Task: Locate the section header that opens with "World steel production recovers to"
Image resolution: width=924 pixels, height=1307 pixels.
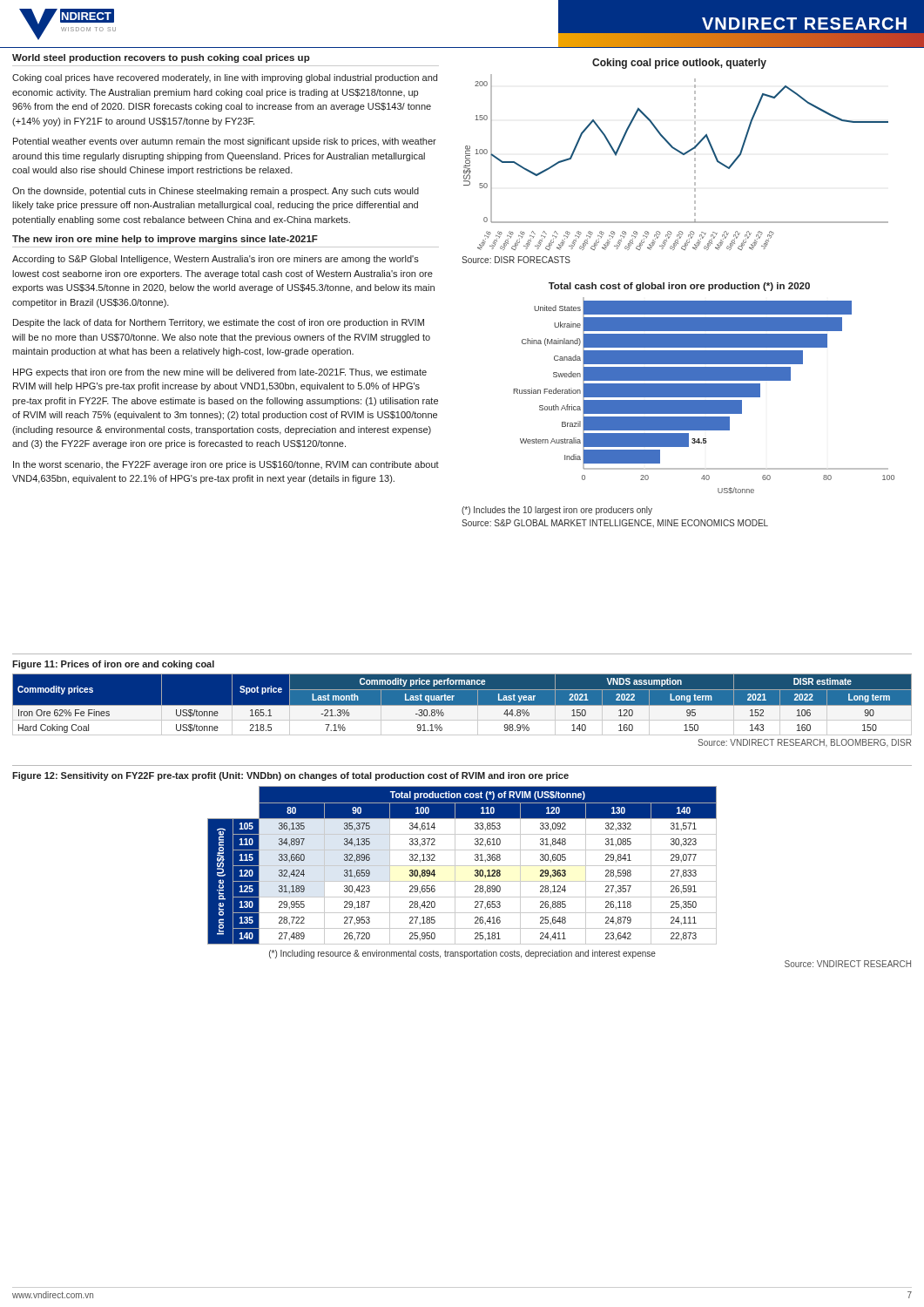Action: pyautogui.click(x=161, y=58)
